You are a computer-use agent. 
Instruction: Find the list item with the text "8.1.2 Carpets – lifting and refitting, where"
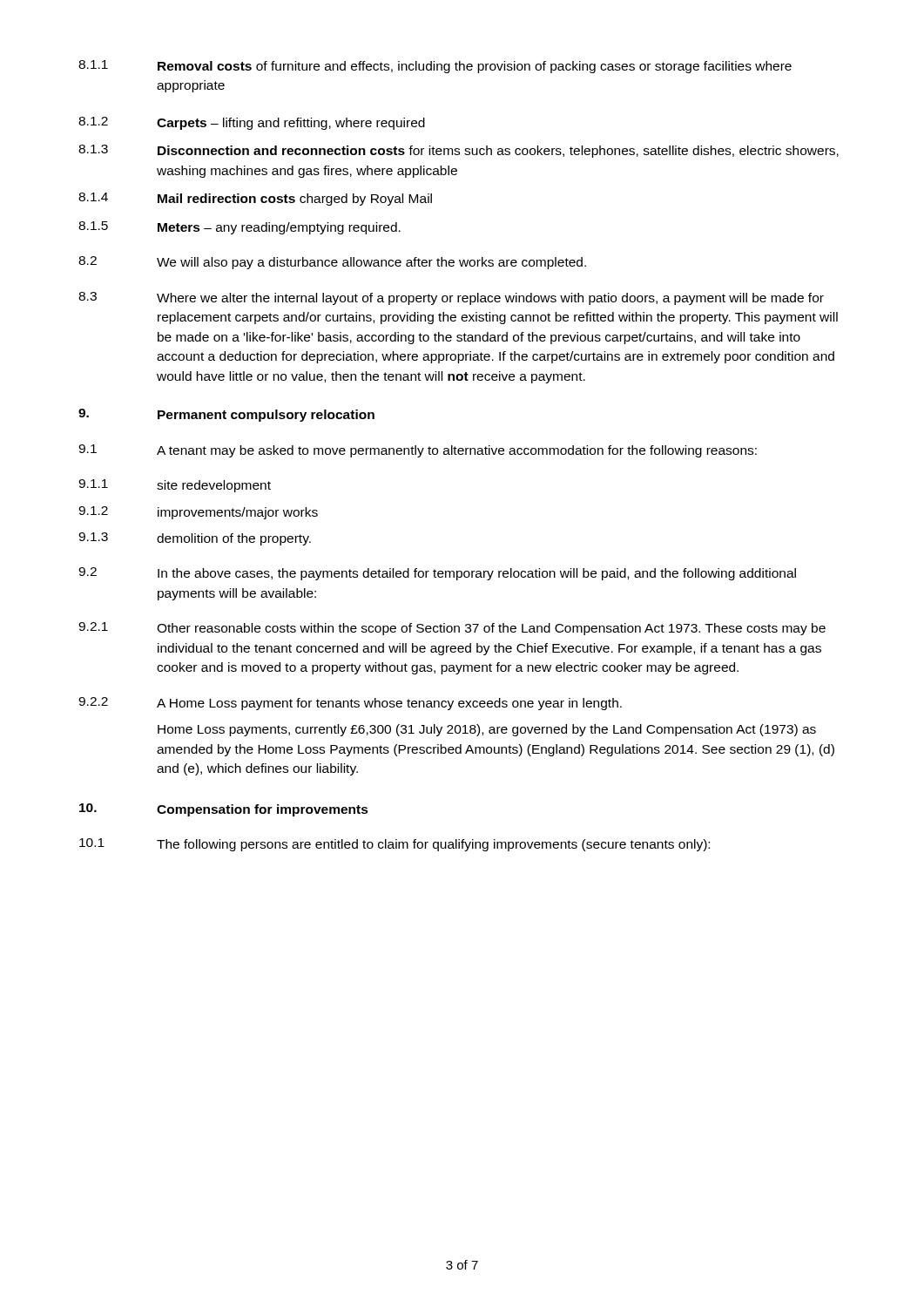point(252,123)
